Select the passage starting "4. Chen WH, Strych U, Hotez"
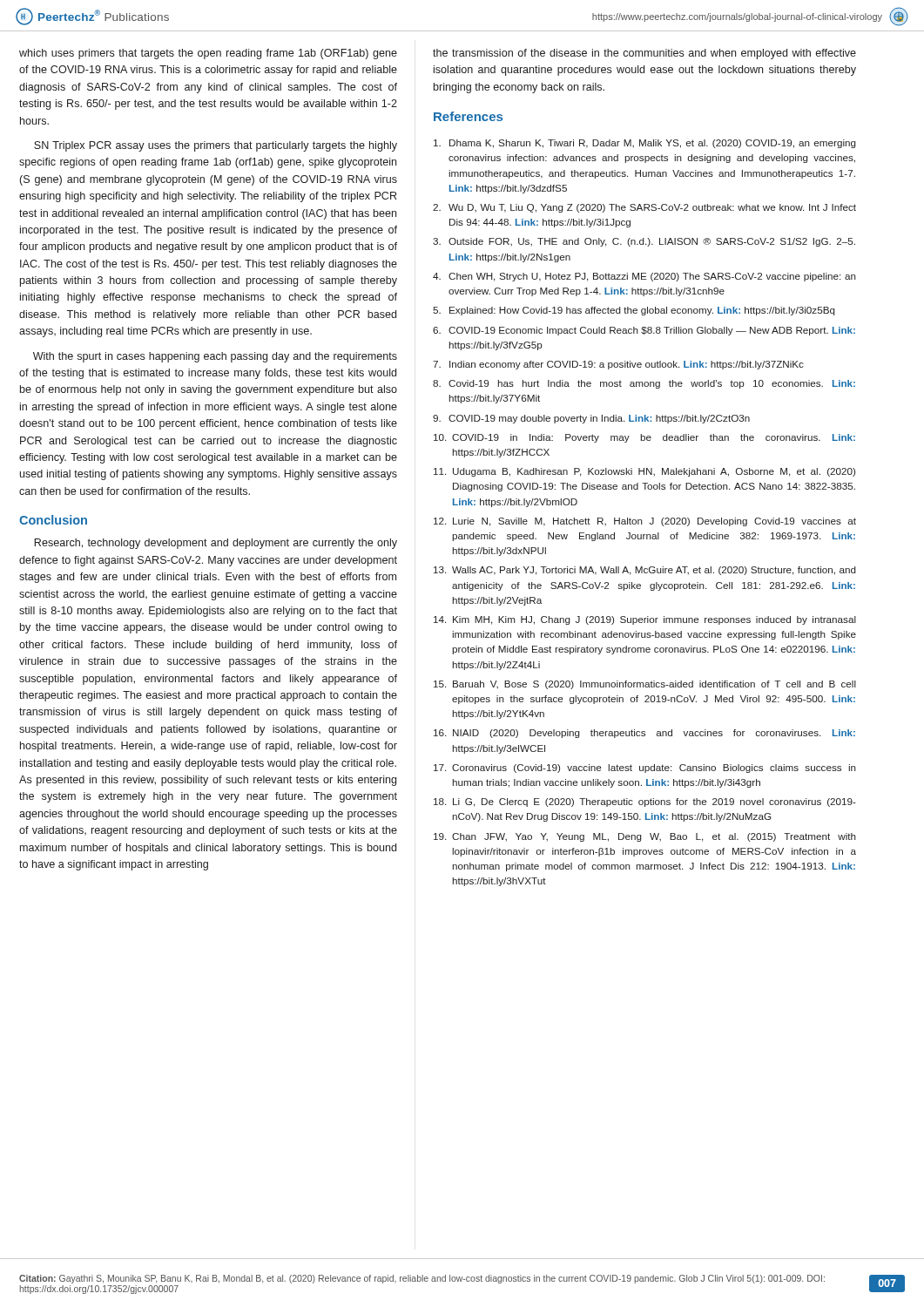This screenshot has height=1307, width=924. coord(644,283)
